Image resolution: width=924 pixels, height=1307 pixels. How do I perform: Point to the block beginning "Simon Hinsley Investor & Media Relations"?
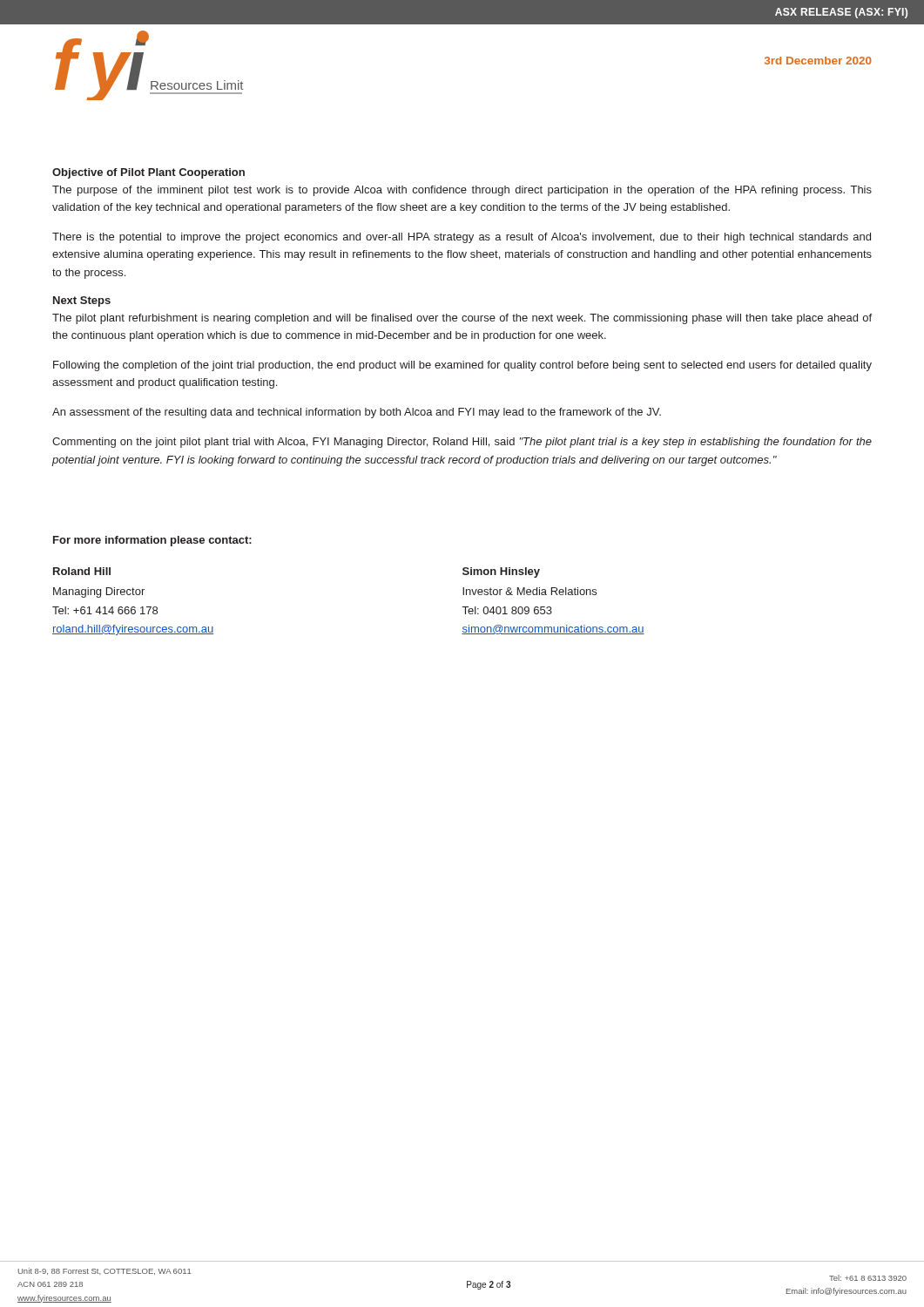coord(501,572)
